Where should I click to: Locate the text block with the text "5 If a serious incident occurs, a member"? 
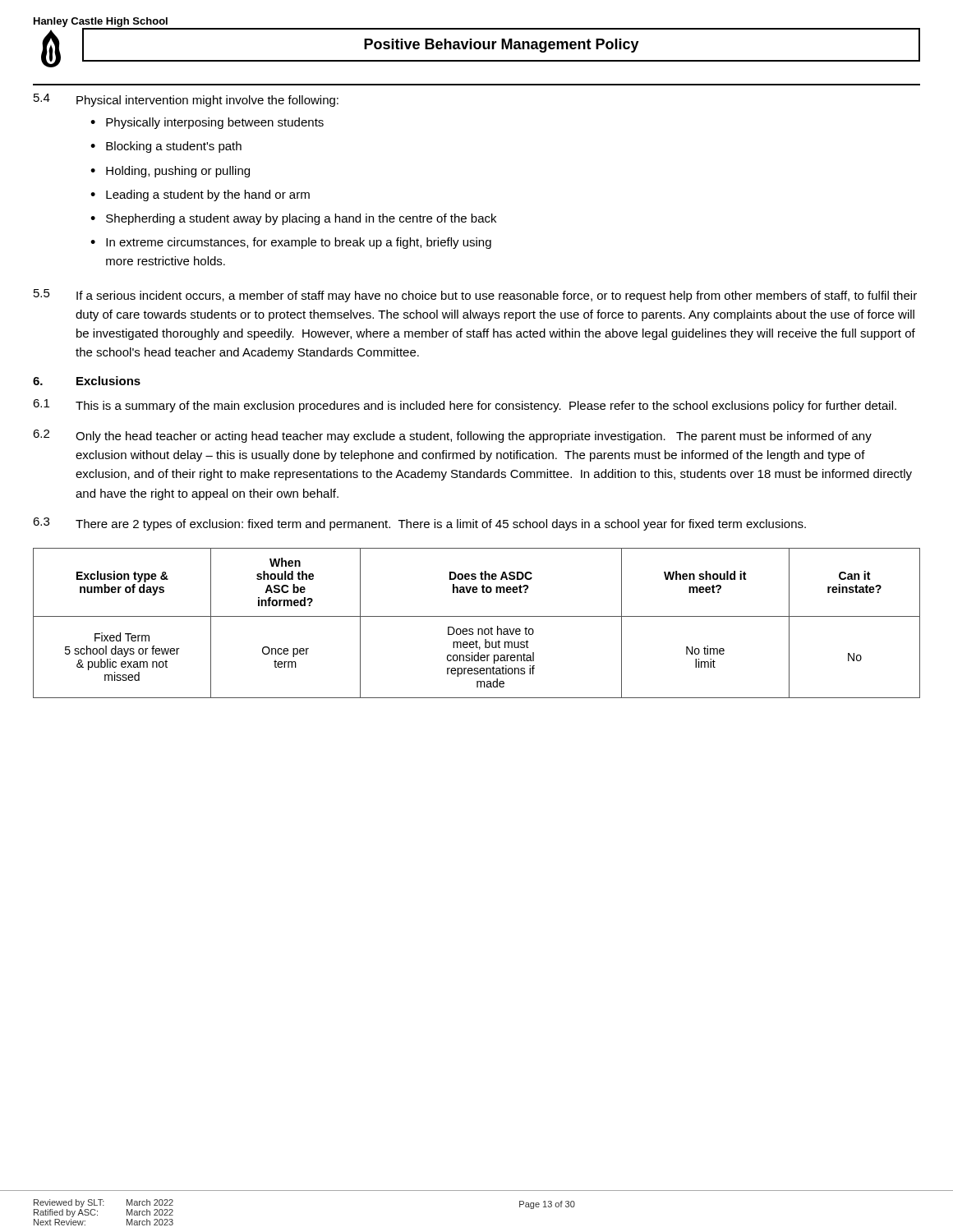(476, 324)
